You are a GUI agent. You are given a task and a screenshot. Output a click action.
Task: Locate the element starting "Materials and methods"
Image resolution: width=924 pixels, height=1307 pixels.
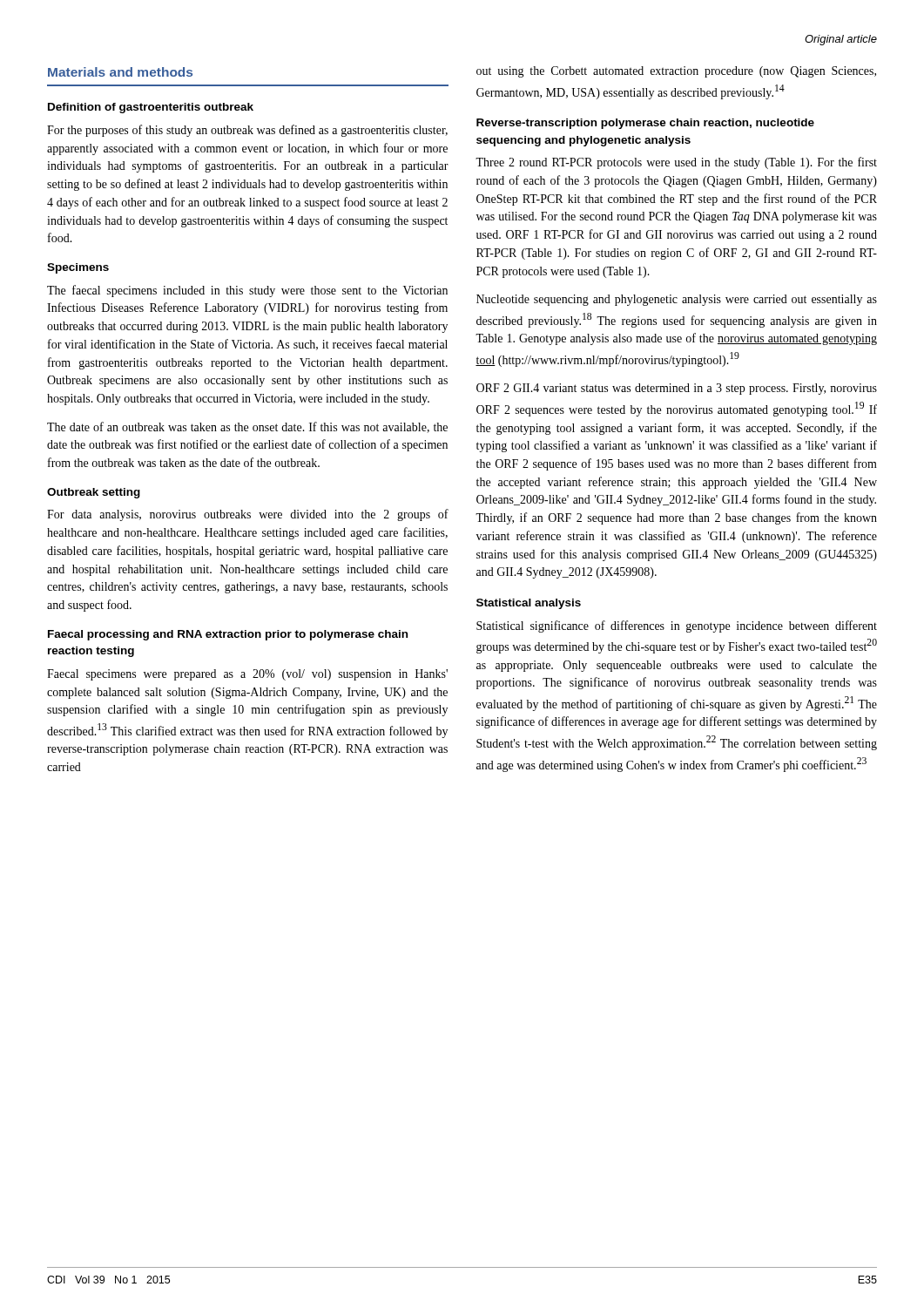(120, 72)
